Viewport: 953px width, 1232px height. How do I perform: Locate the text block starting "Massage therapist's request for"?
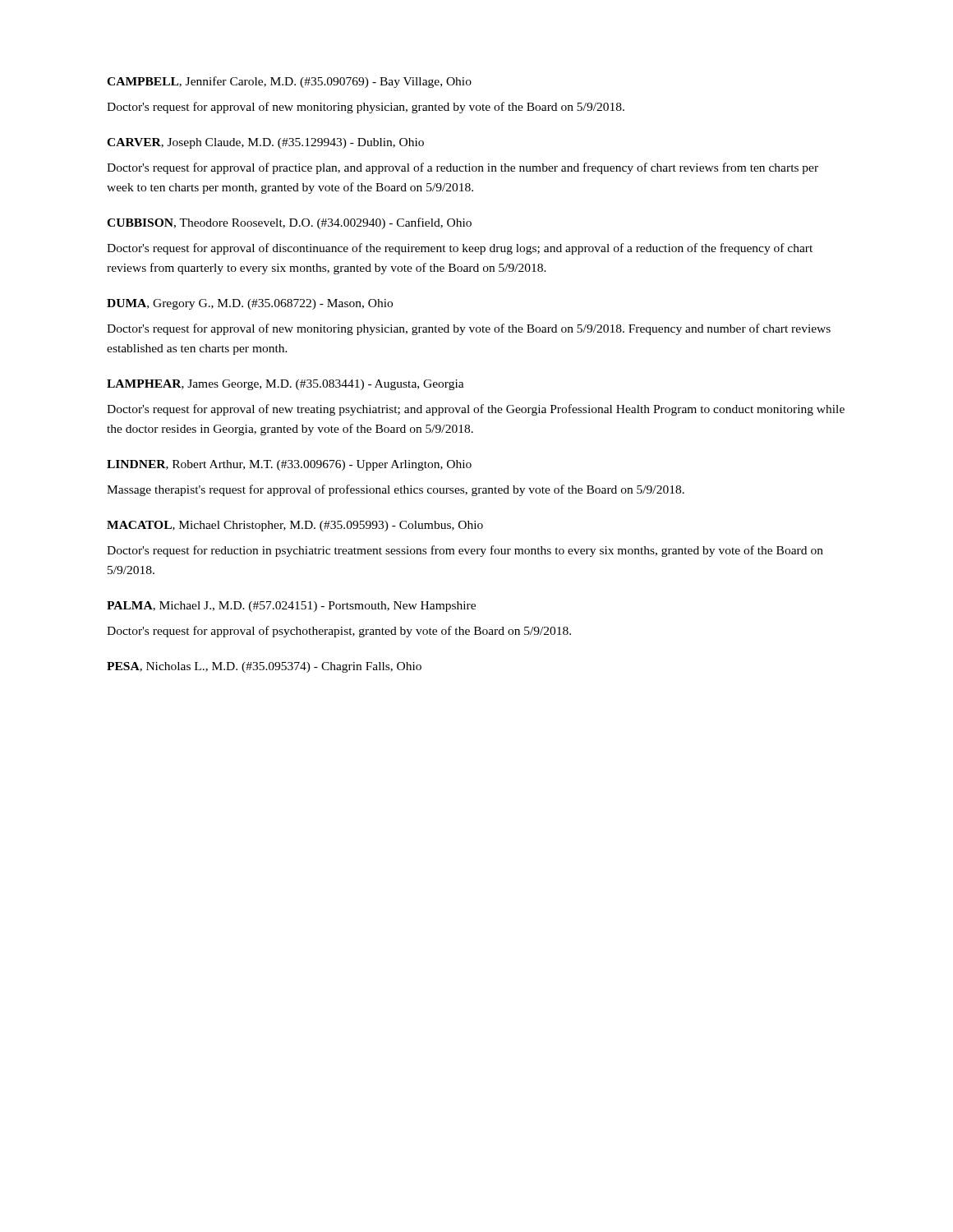396,489
